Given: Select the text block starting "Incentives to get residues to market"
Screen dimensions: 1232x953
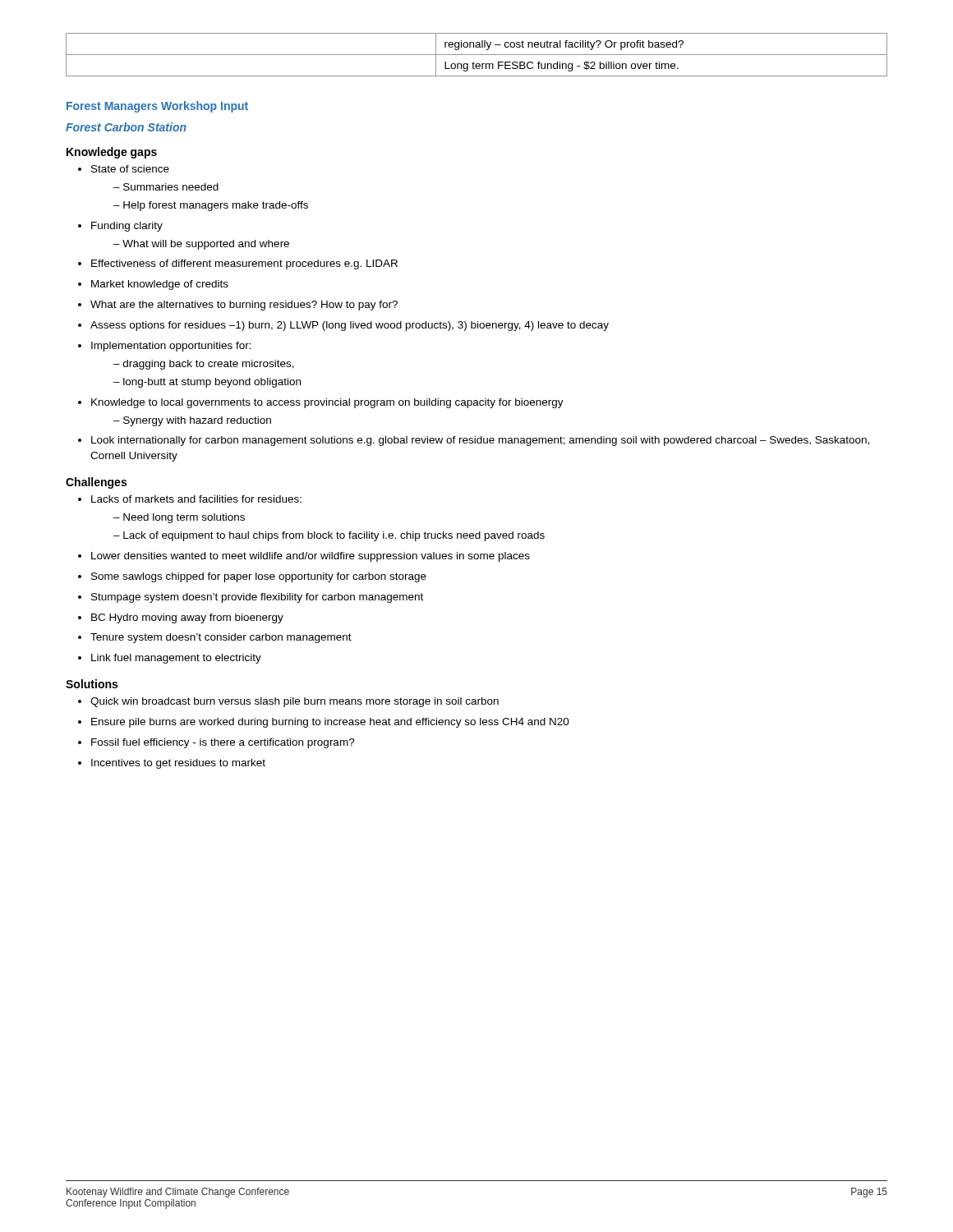Looking at the screenshot, I should (172, 764).
